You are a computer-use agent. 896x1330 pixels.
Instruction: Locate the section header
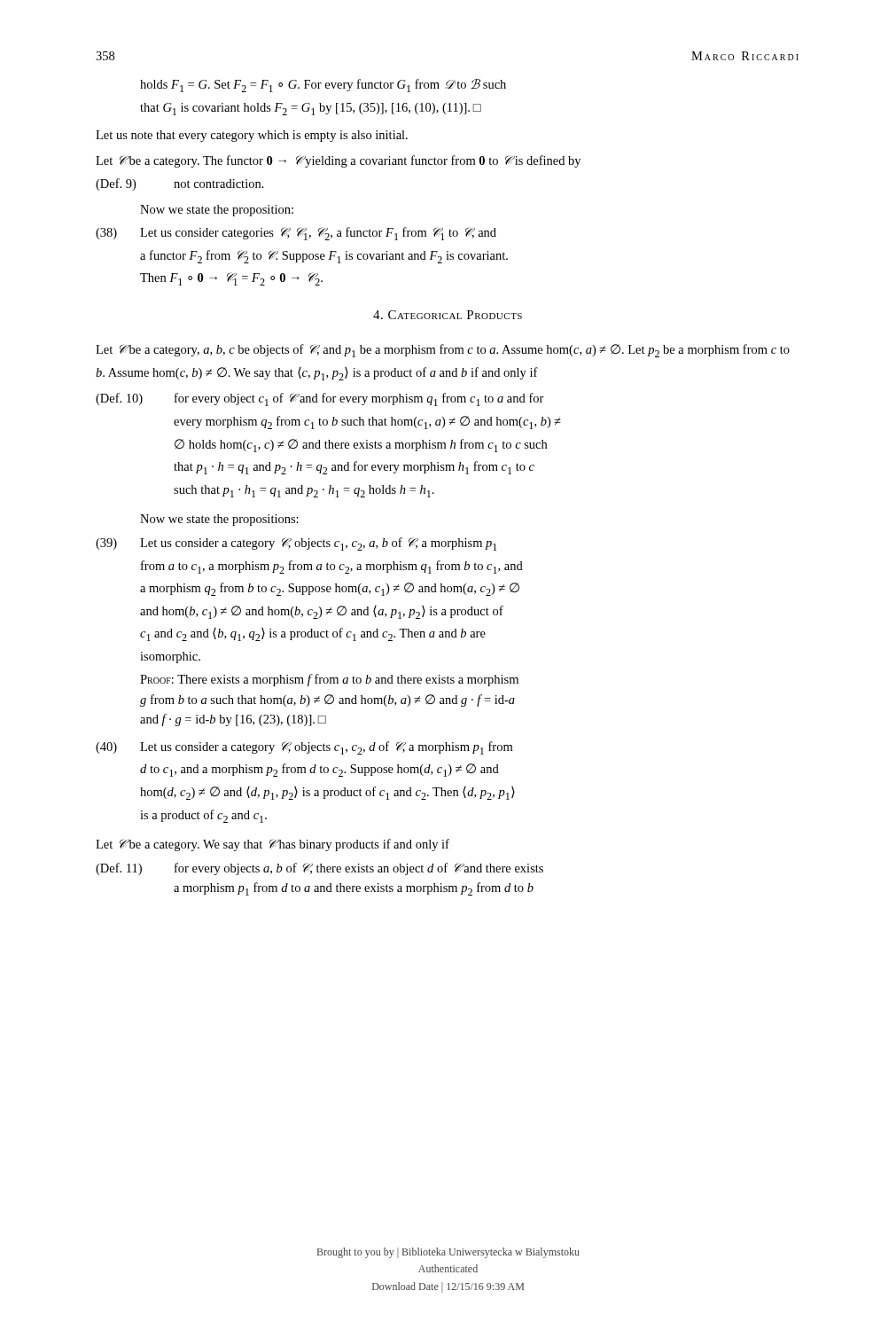(x=448, y=315)
